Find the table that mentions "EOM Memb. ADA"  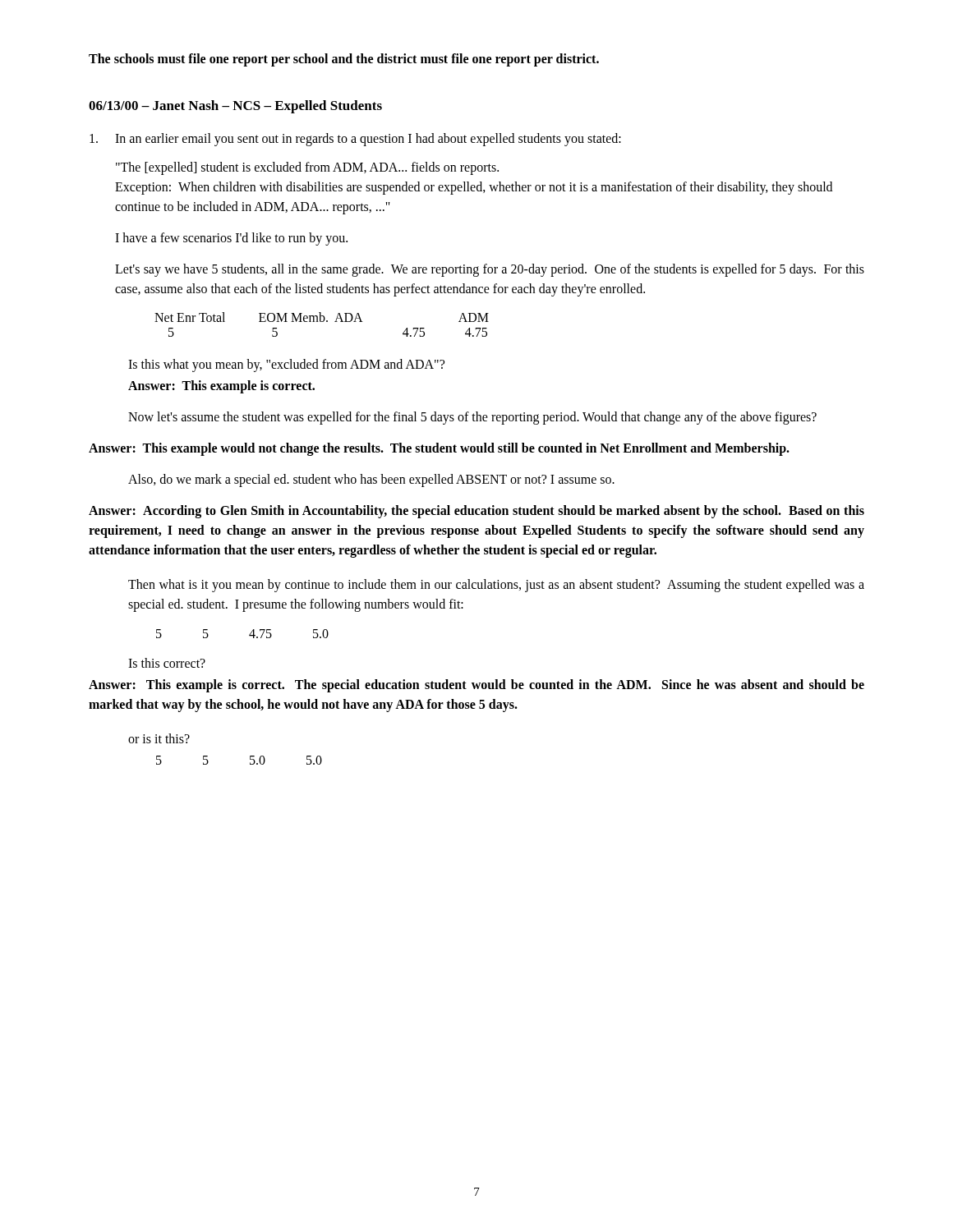click(496, 325)
